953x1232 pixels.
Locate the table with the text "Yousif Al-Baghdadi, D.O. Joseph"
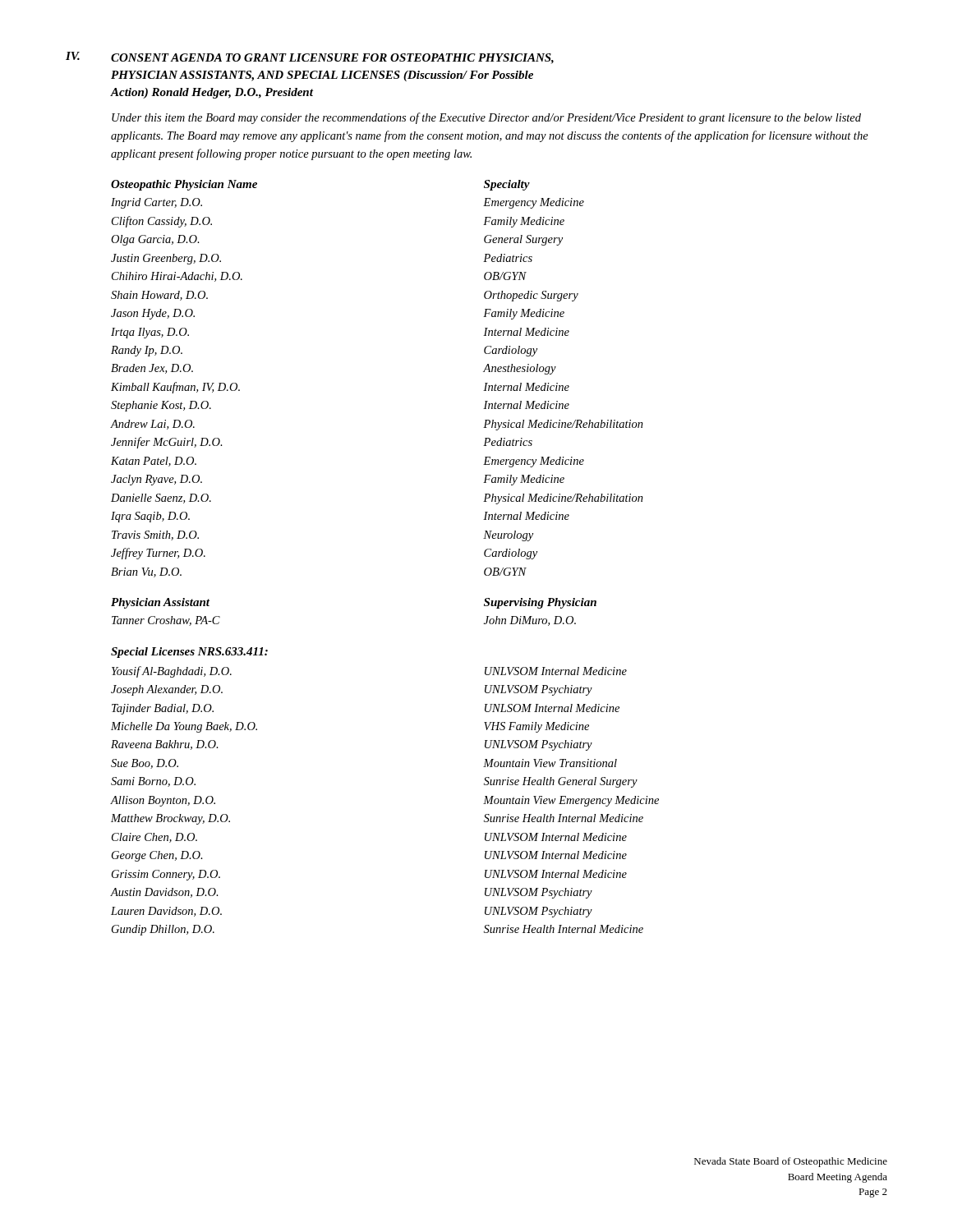[x=499, y=800]
